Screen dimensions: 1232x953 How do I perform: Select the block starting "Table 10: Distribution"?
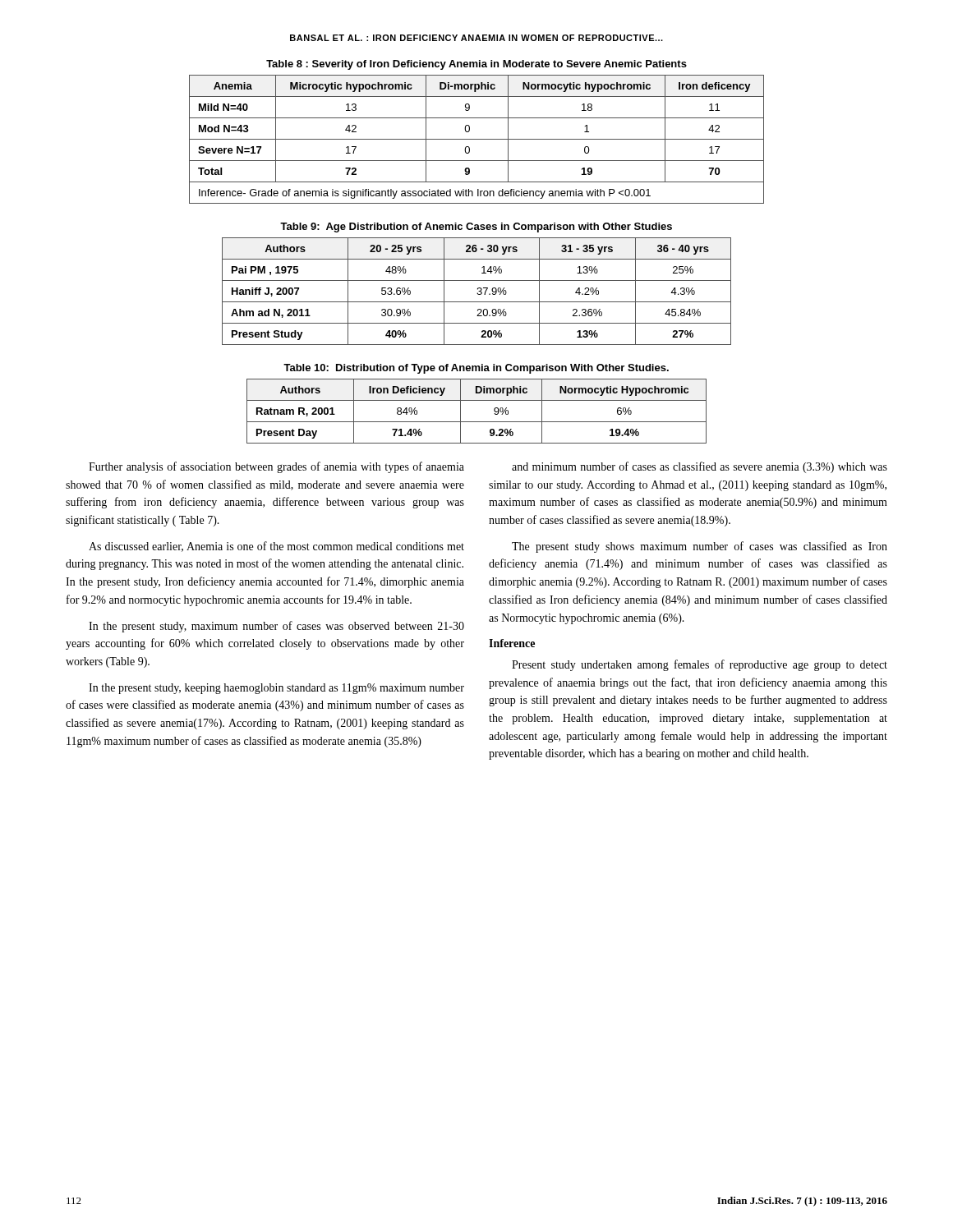[476, 368]
